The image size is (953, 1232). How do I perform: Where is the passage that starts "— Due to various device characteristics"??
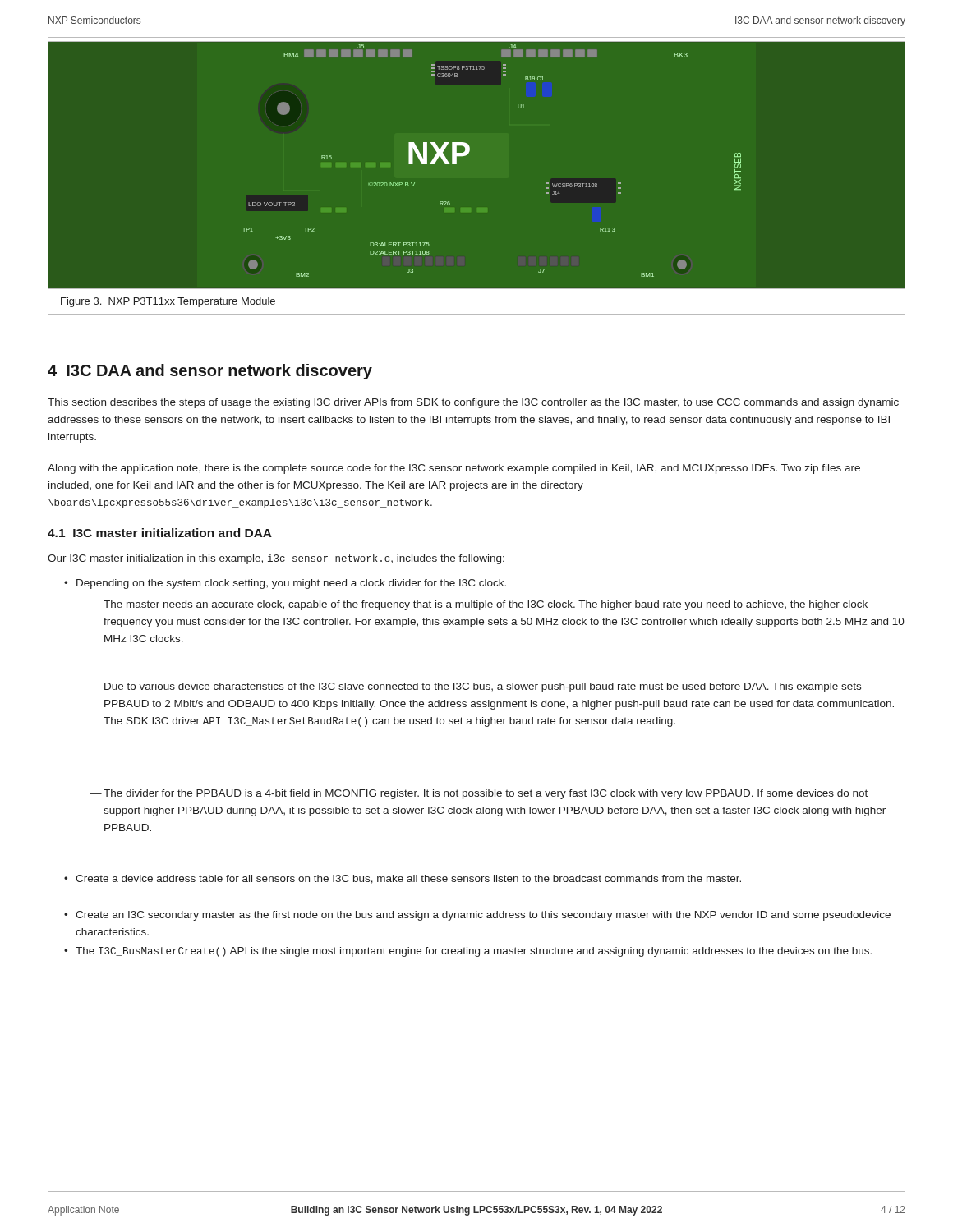(498, 704)
